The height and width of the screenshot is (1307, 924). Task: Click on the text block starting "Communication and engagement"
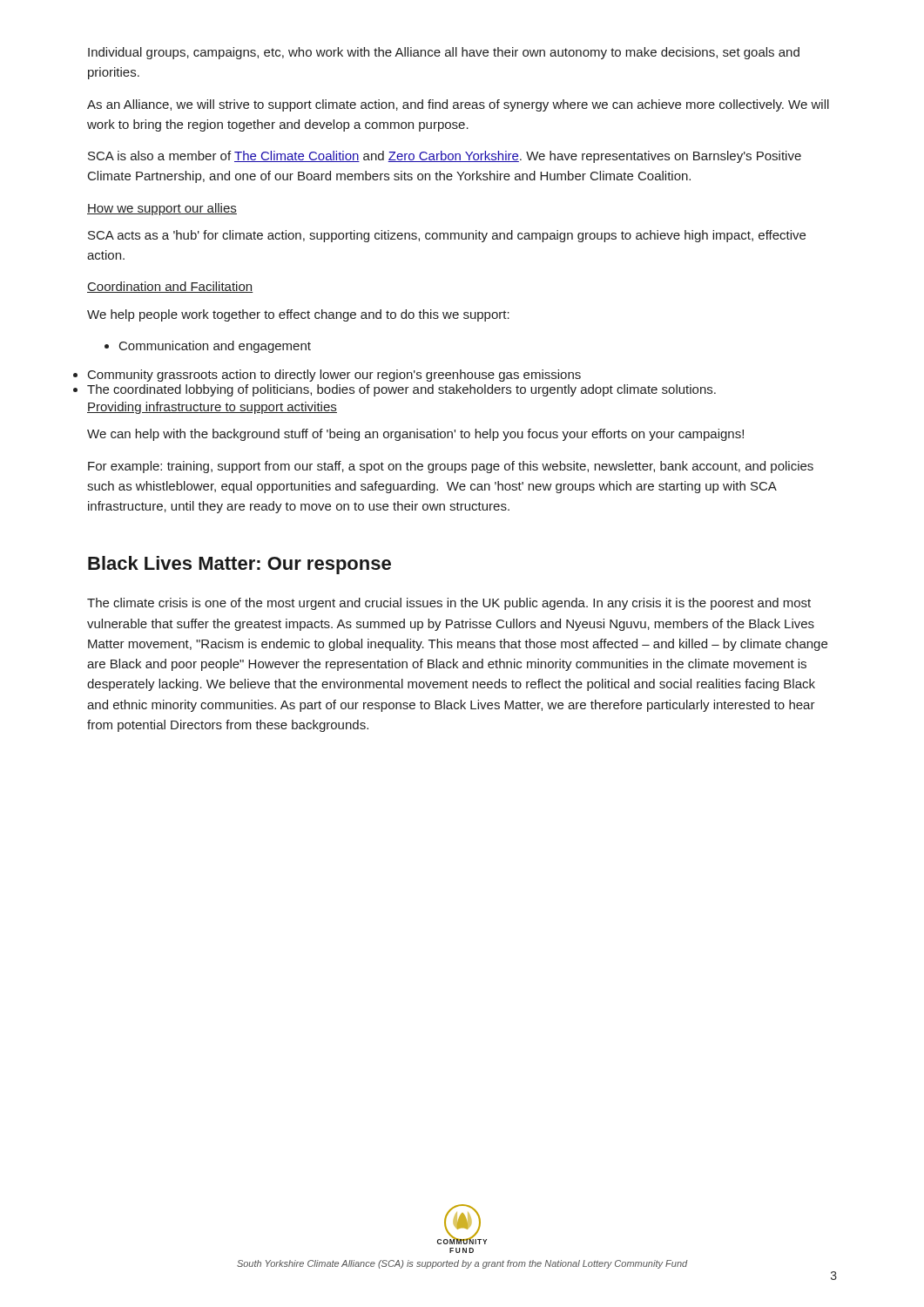(x=208, y=347)
